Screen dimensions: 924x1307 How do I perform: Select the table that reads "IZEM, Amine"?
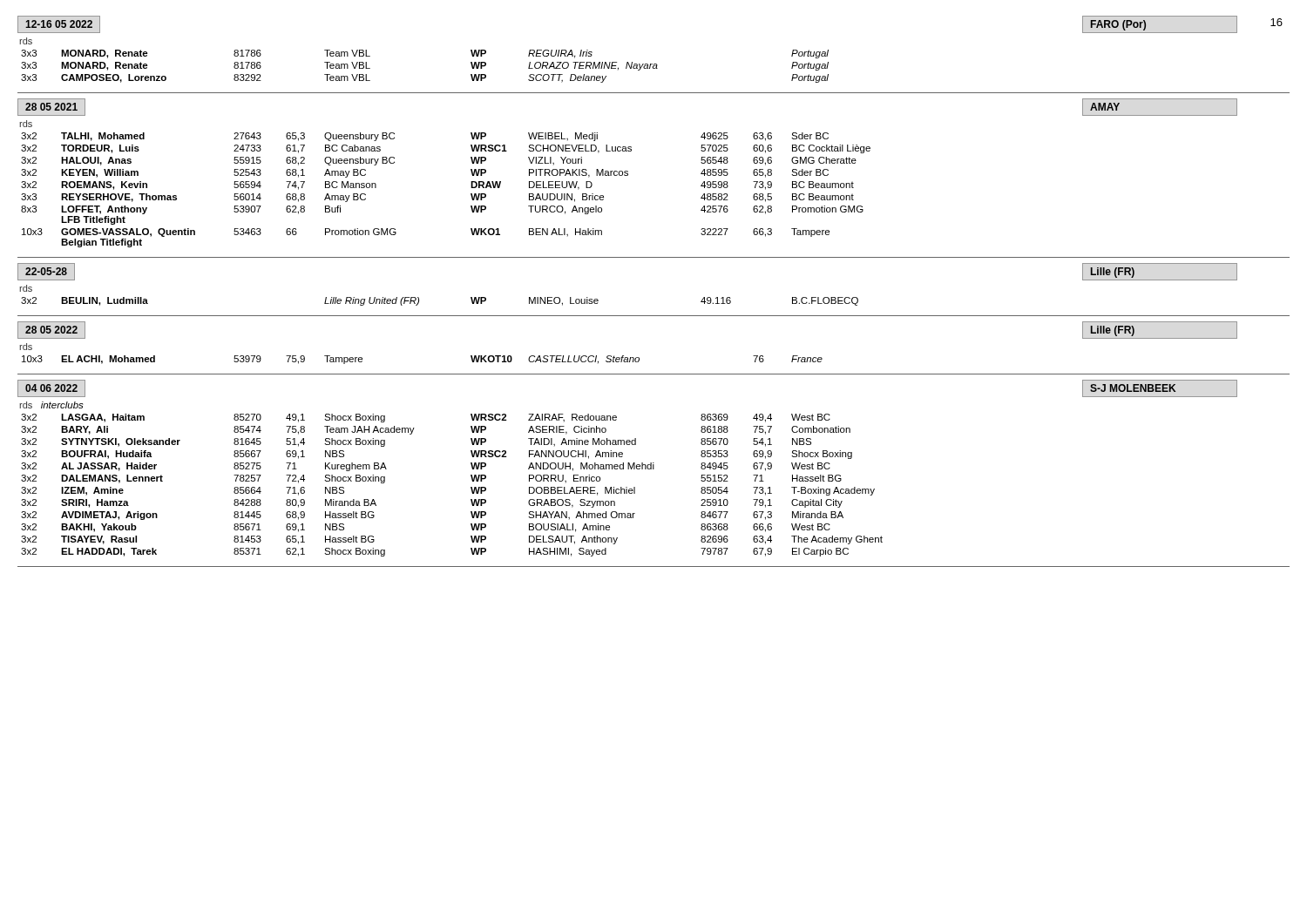click(654, 478)
